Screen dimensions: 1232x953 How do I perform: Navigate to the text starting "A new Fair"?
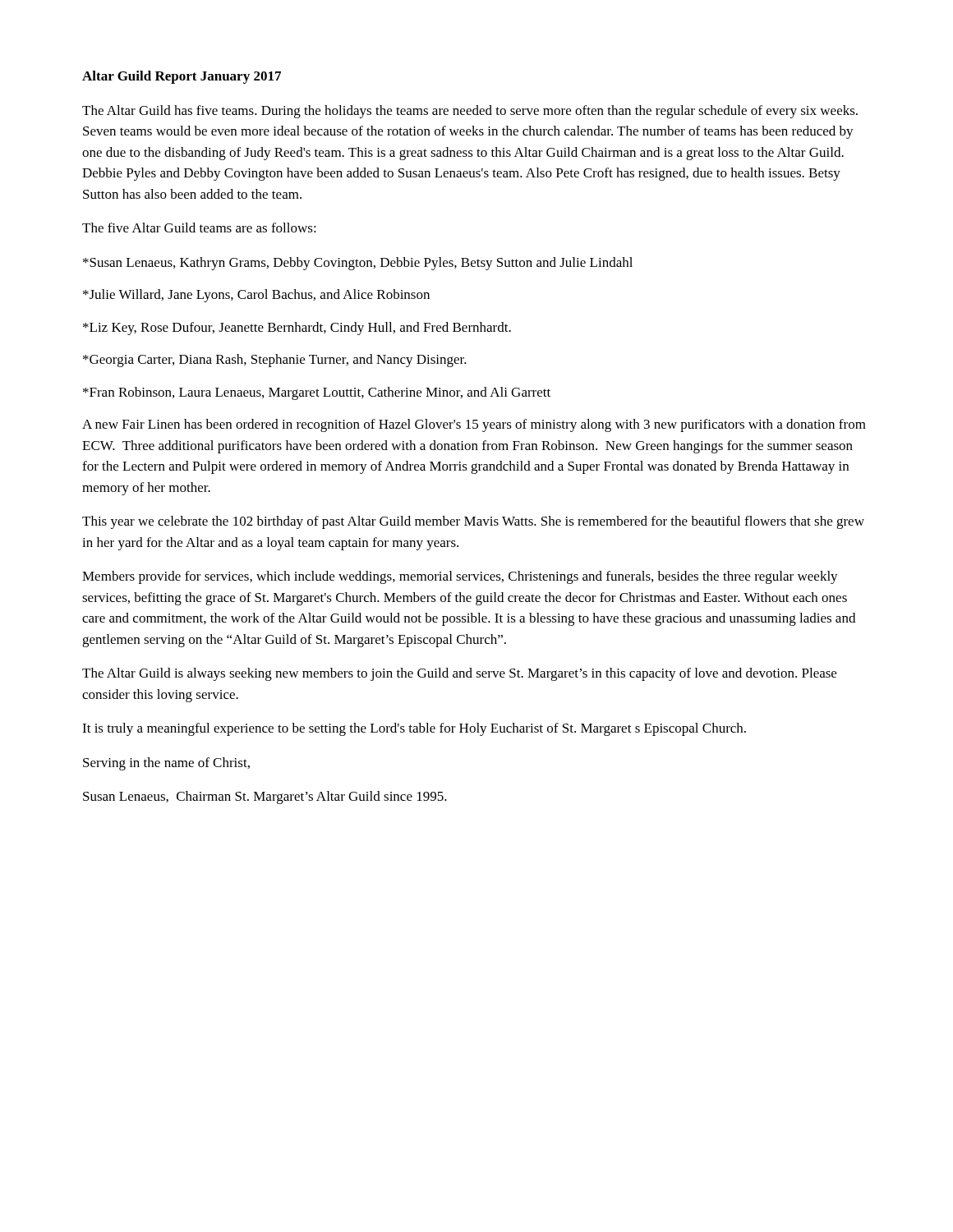tap(474, 456)
